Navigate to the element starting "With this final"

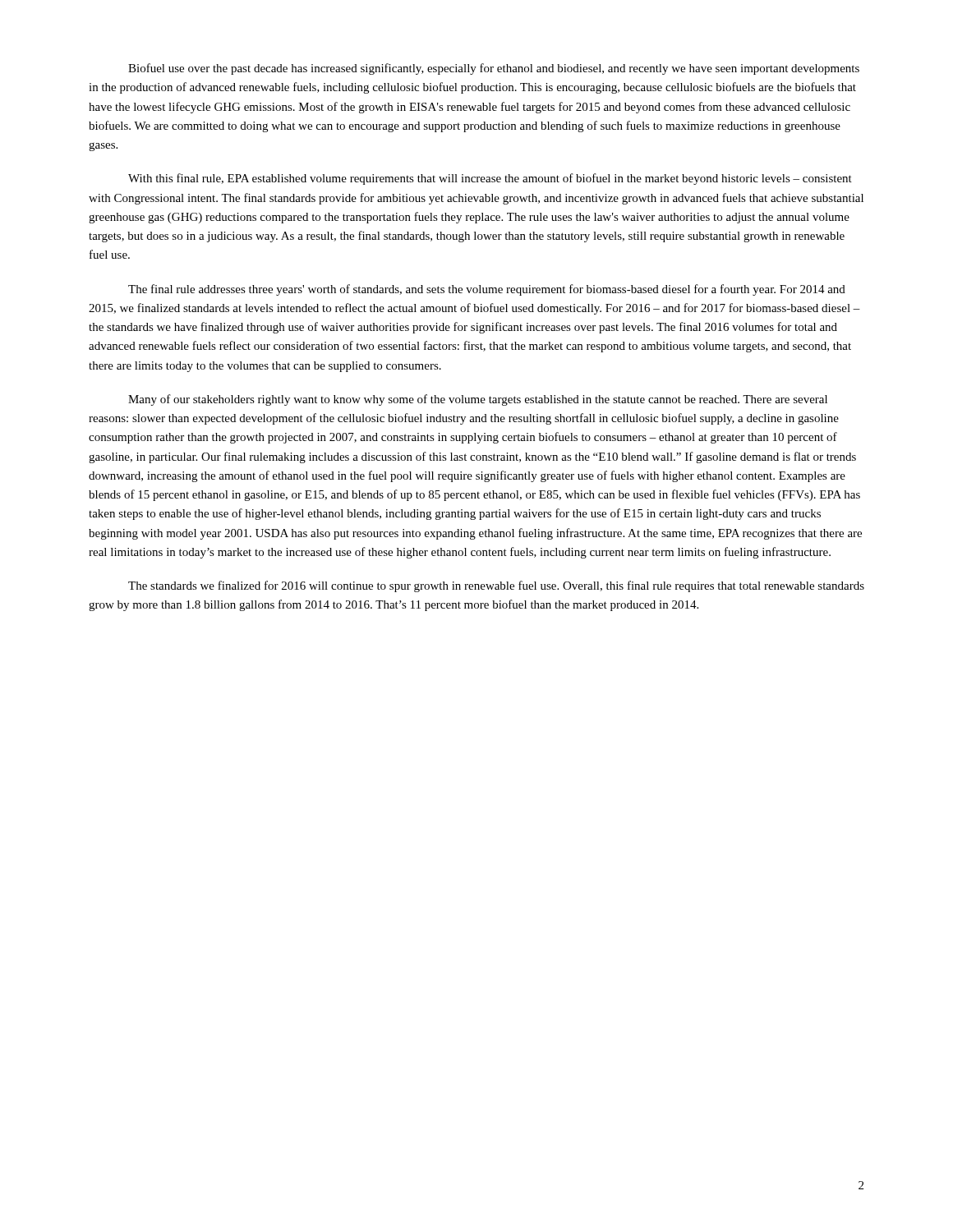click(x=476, y=217)
